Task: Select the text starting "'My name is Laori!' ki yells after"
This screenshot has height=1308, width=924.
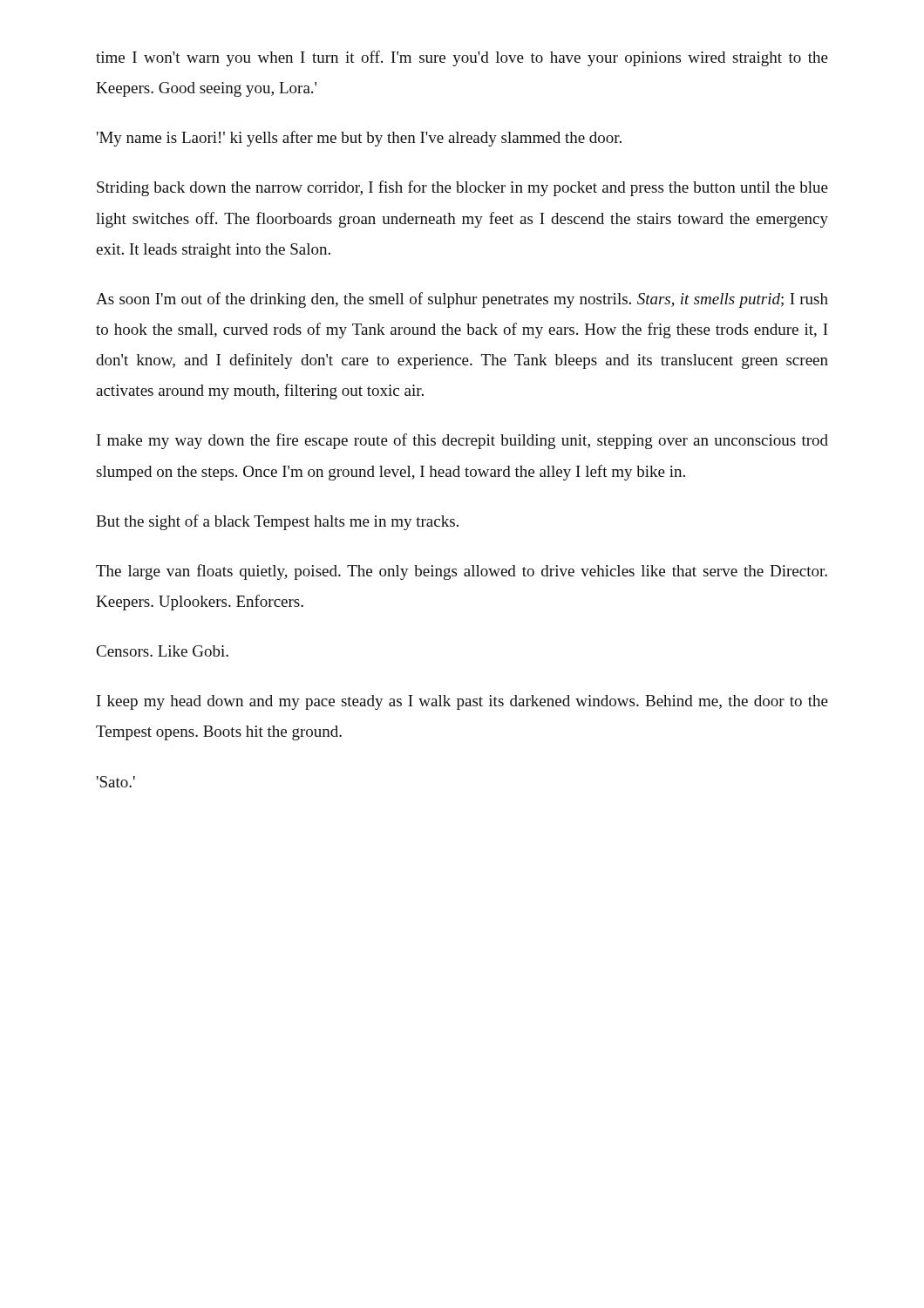Action: tap(462, 138)
